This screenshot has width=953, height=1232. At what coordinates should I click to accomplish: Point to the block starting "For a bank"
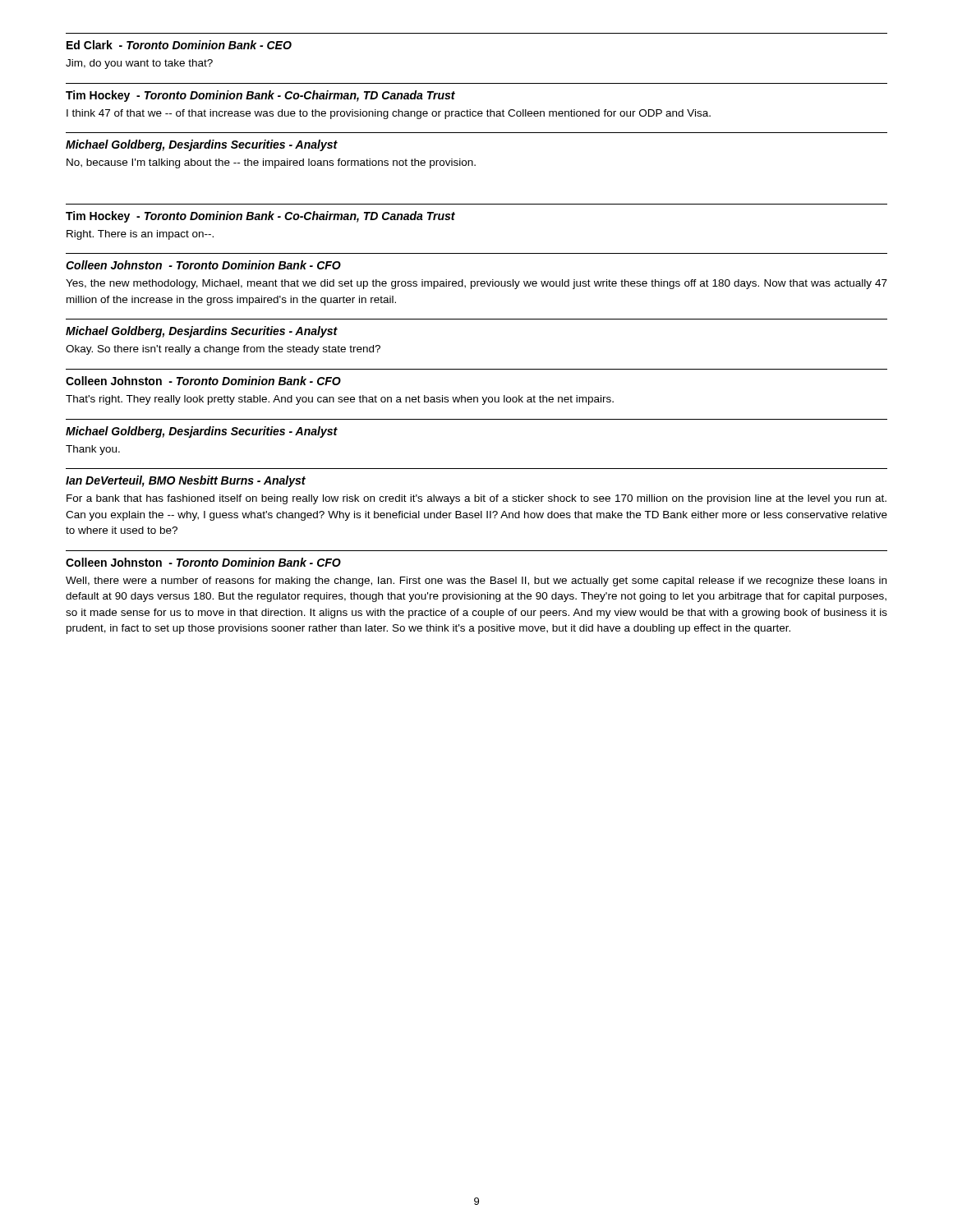pos(476,514)
